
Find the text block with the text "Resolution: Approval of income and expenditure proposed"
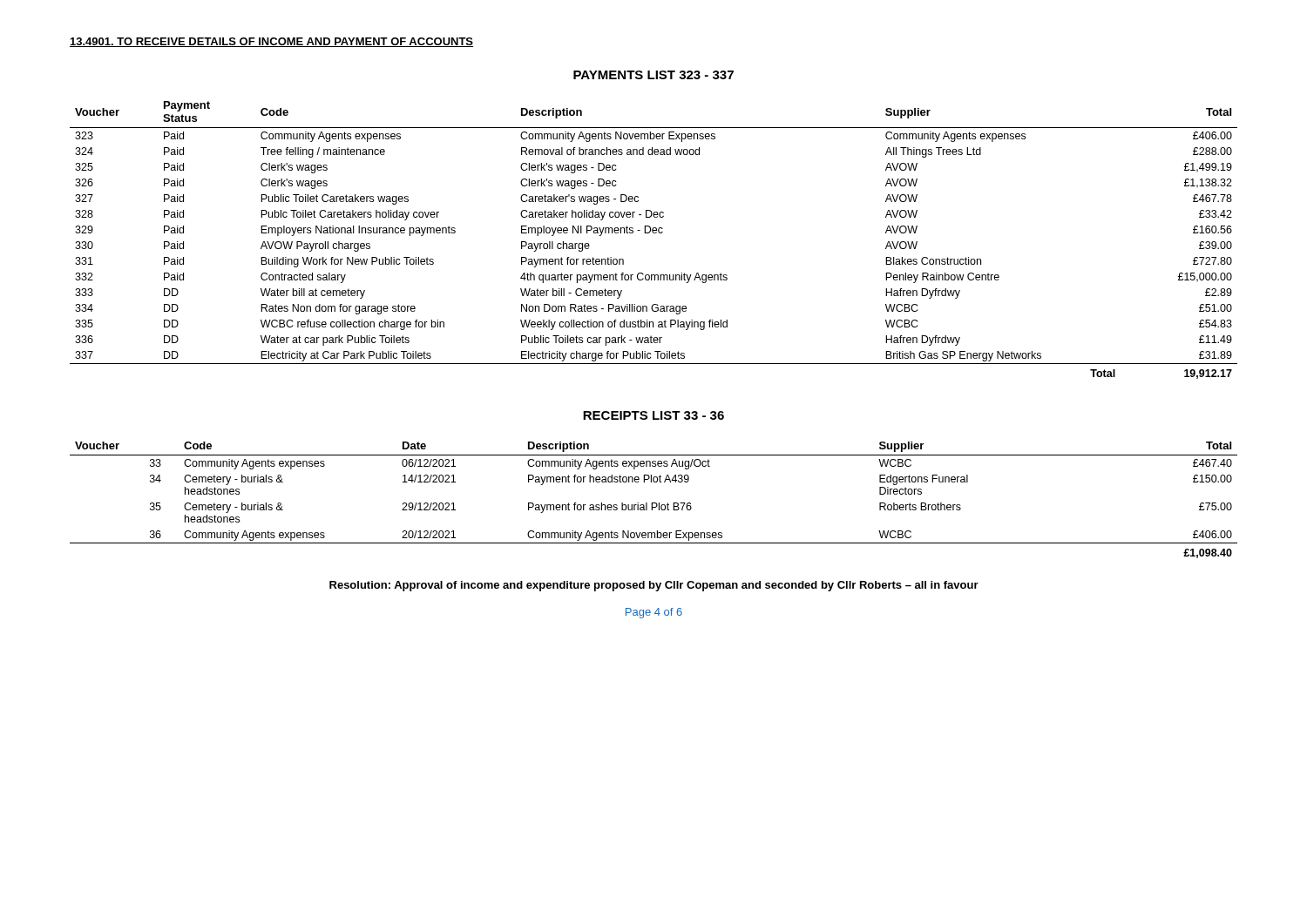click(x=654, y=585)
